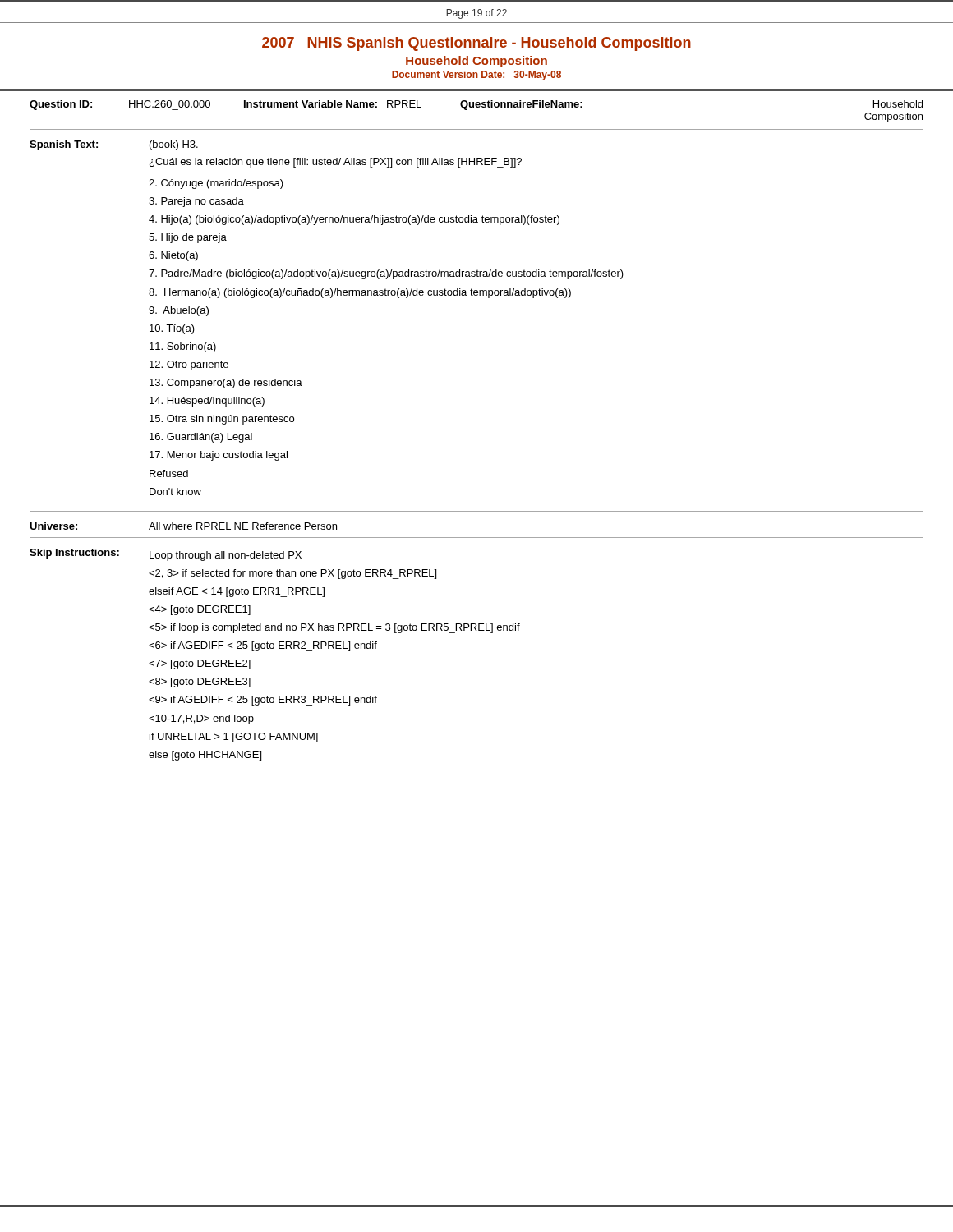Locate the text "Household Composition"
This screenshot has height=1232, width=953.
[476, 60]
